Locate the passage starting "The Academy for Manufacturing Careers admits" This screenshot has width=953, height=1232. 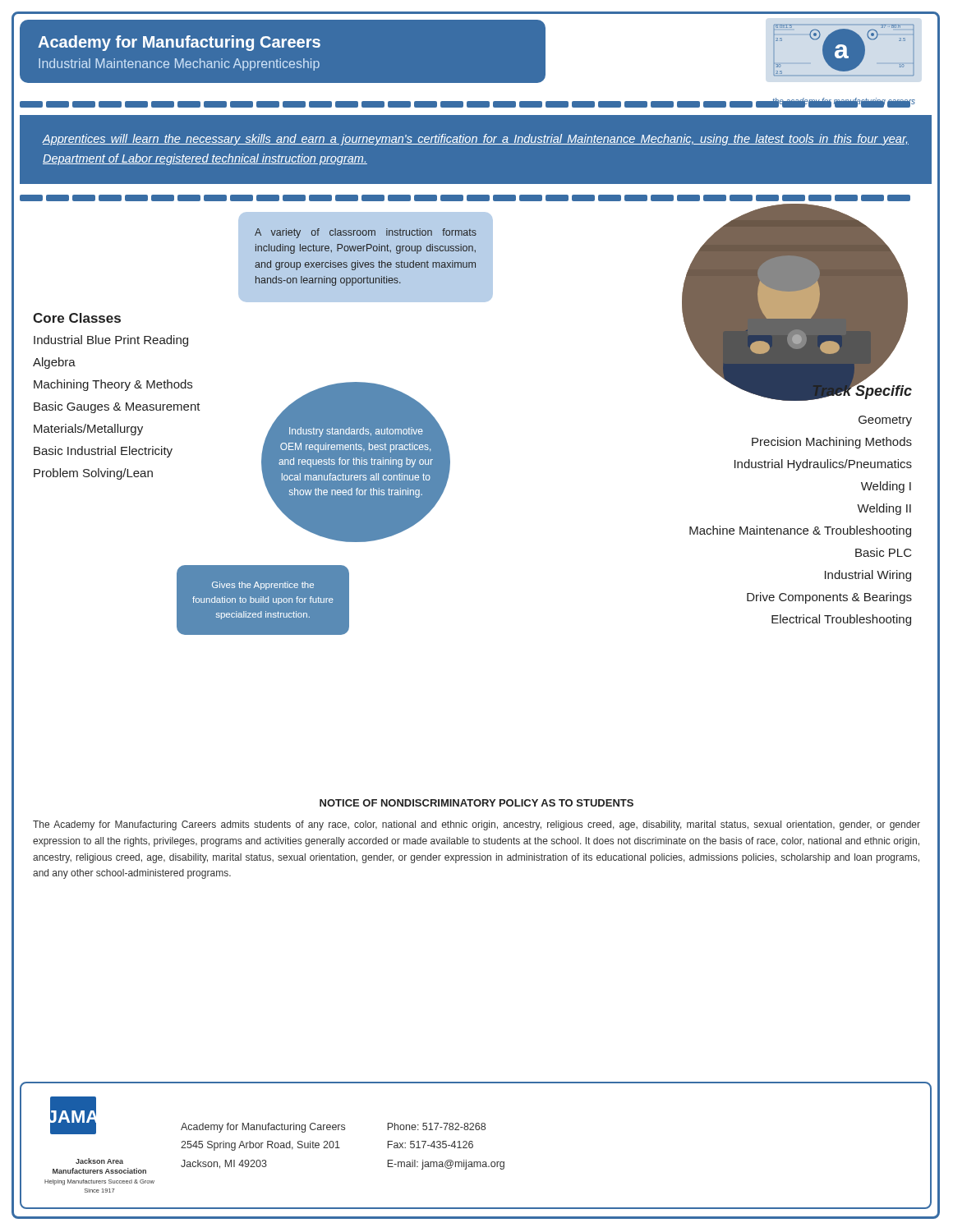pyautogui.click(x=476, y=849)
